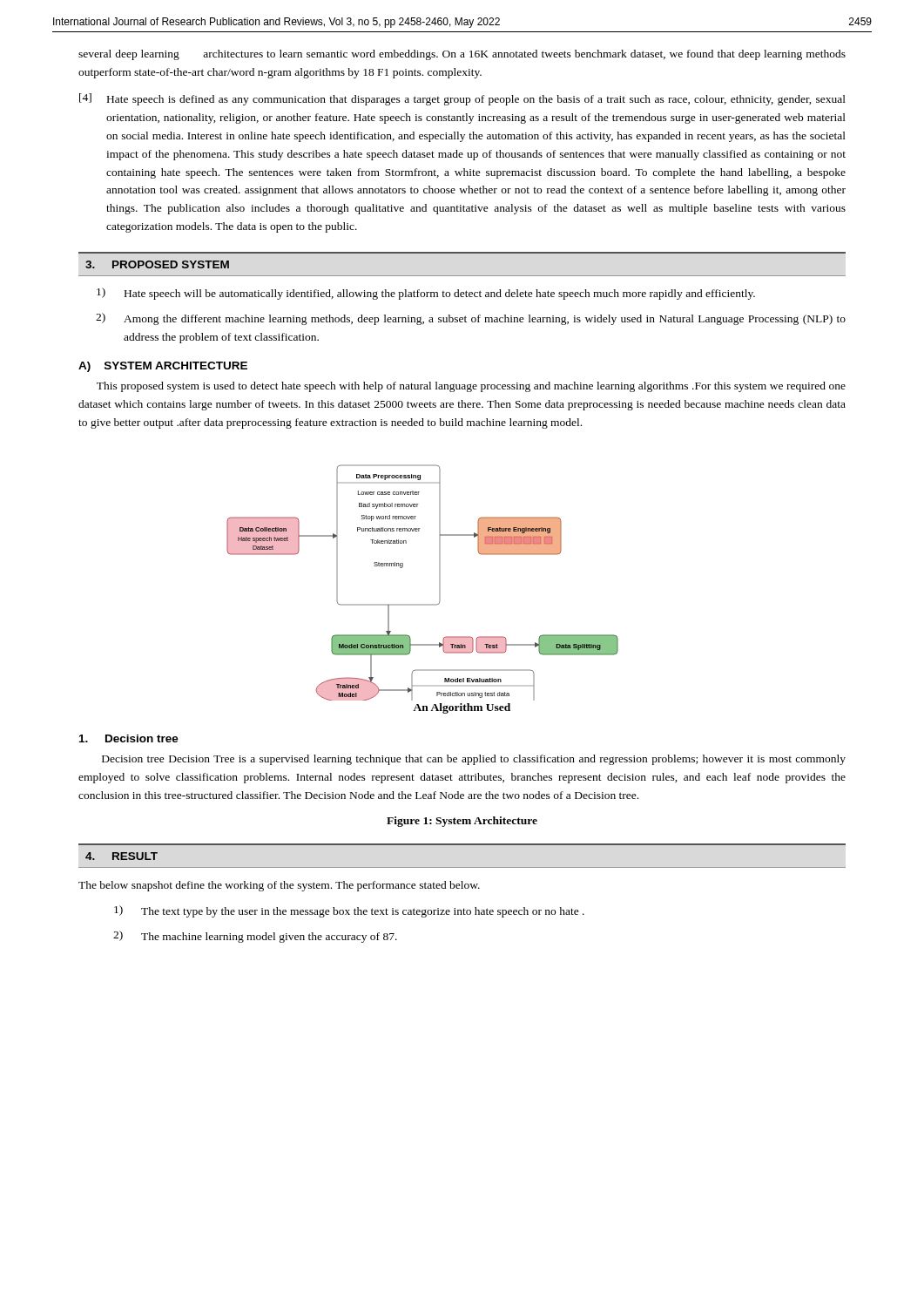This screenshot has height=1307, width=924.
Task: Click on the text block starting "1. Decision tree"
Action: pos(128,738)
